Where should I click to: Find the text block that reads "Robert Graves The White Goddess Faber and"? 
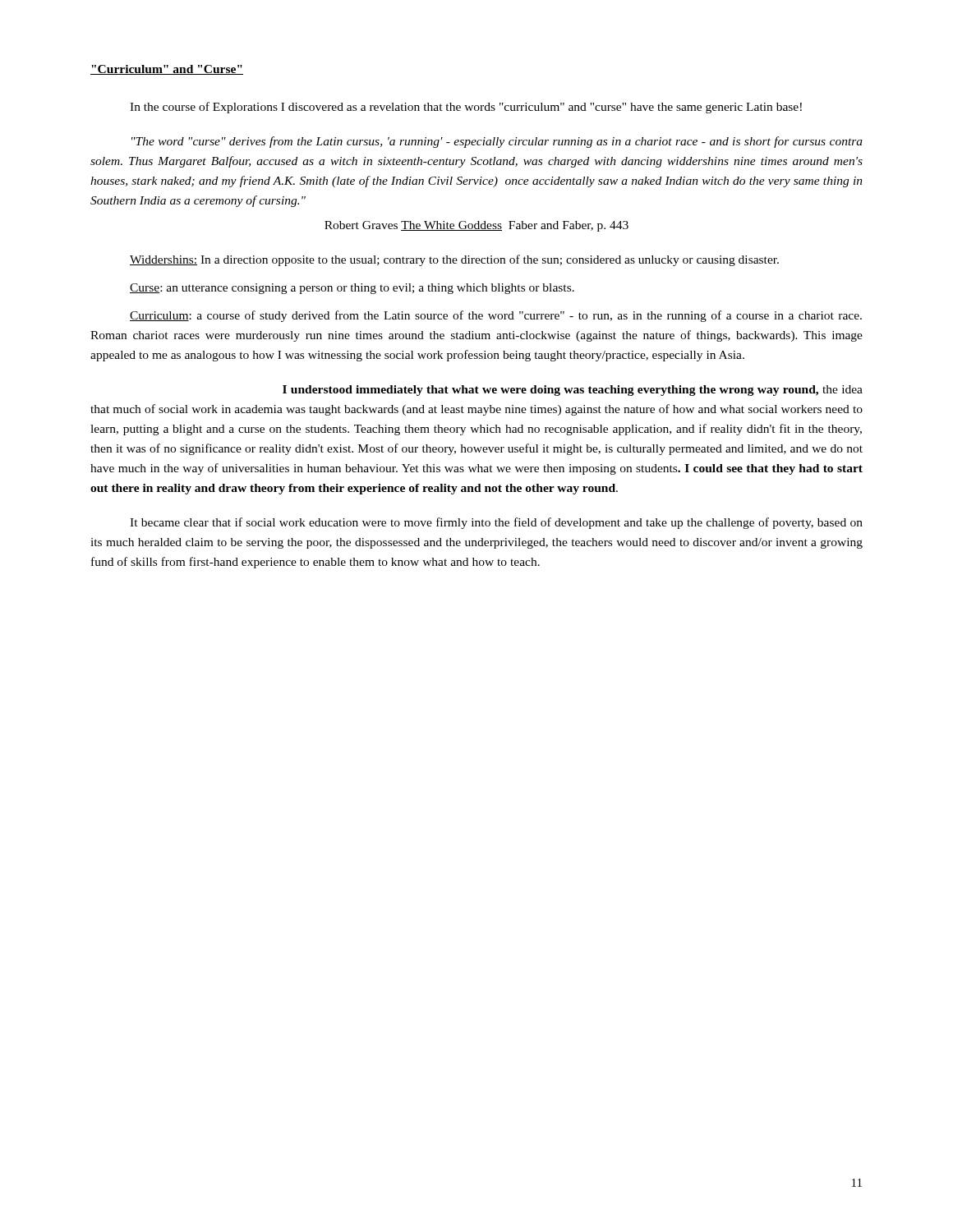pyautogui.click(x=476, y=225)
